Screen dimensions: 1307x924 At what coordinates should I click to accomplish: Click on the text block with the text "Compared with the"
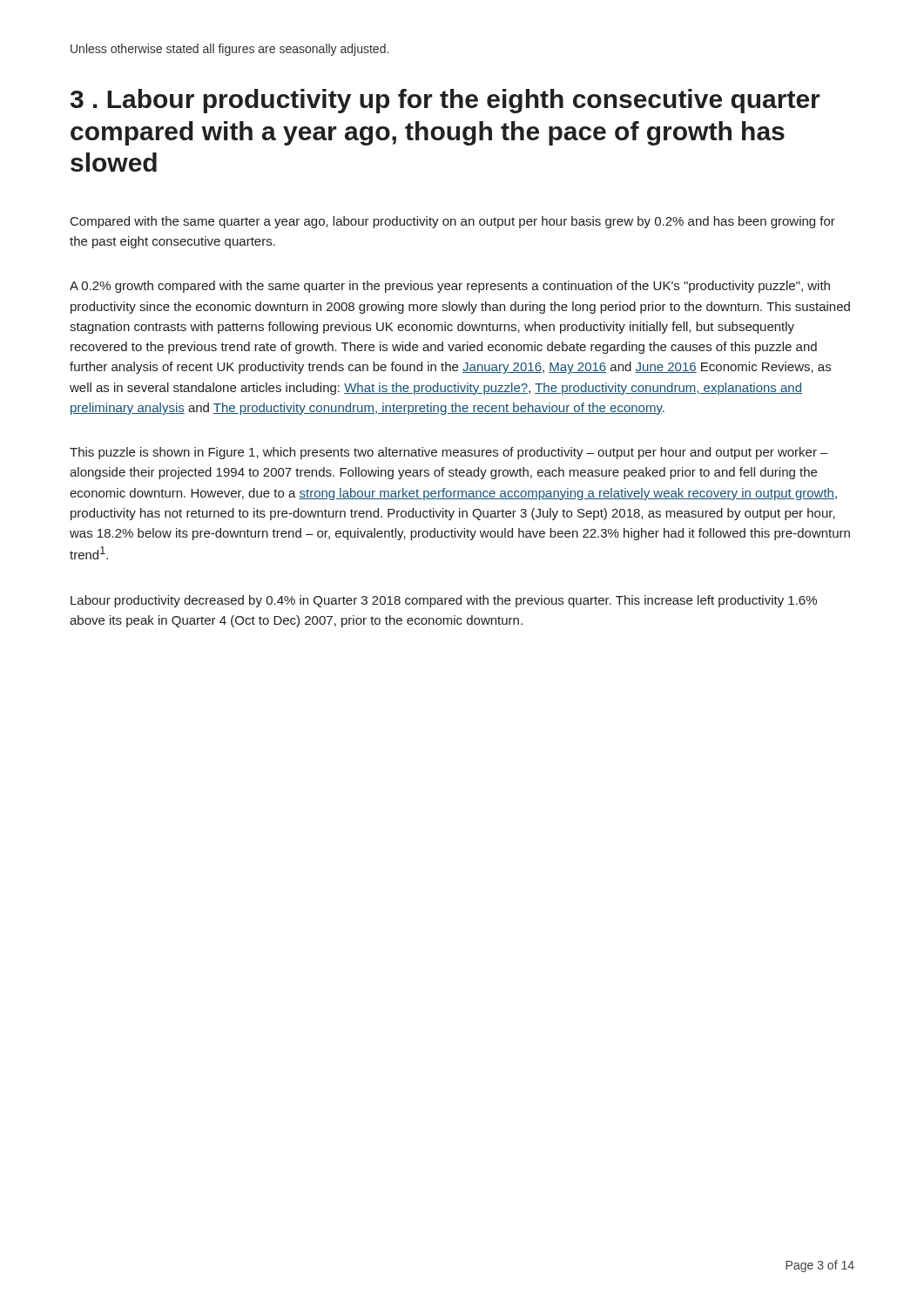(452, 231)
